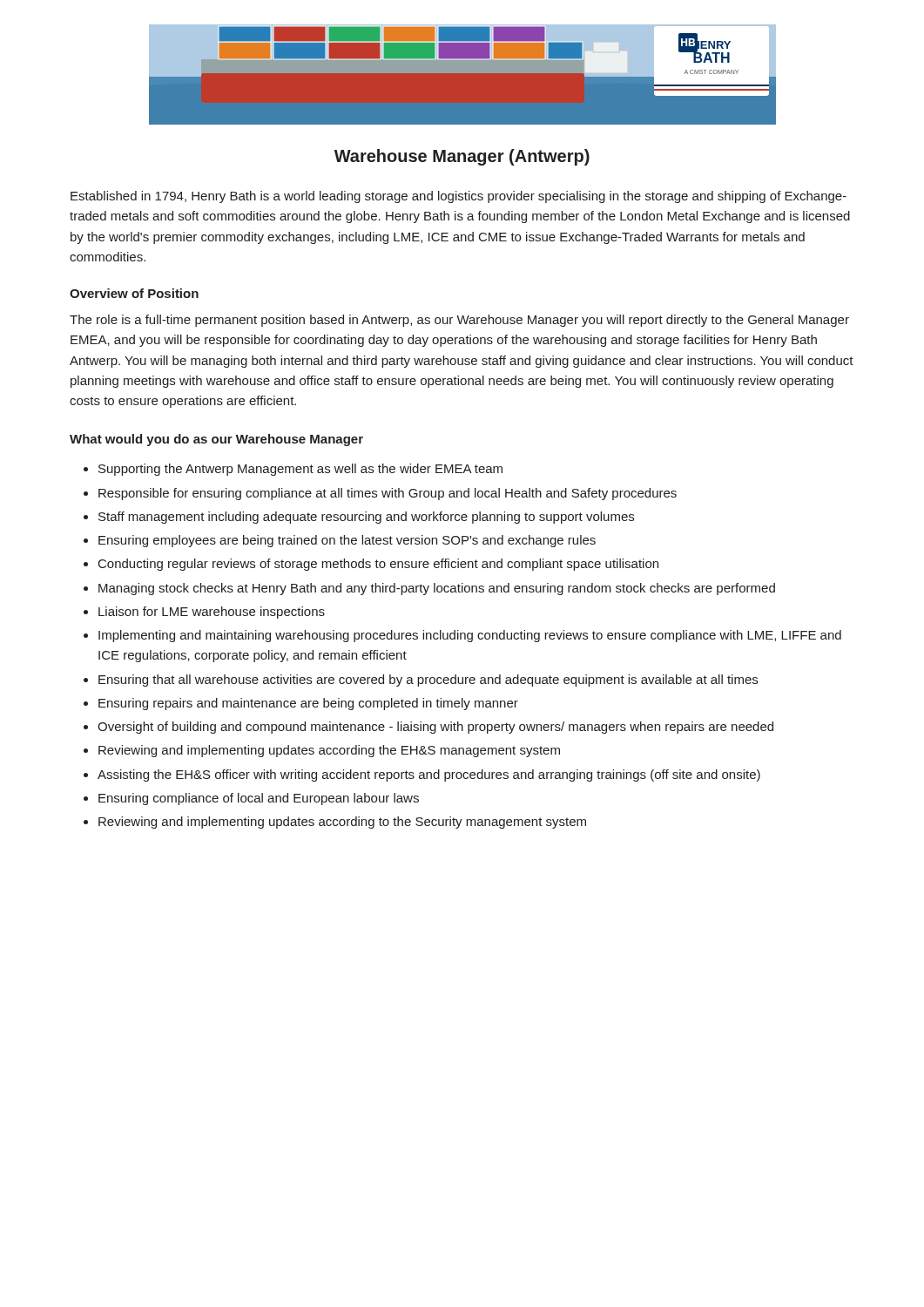This screenshot has height=1307, width=924.
Task: Select the block starting "Established in 1794, Henry Bath is a world"
Action: [x=460, y=226]
